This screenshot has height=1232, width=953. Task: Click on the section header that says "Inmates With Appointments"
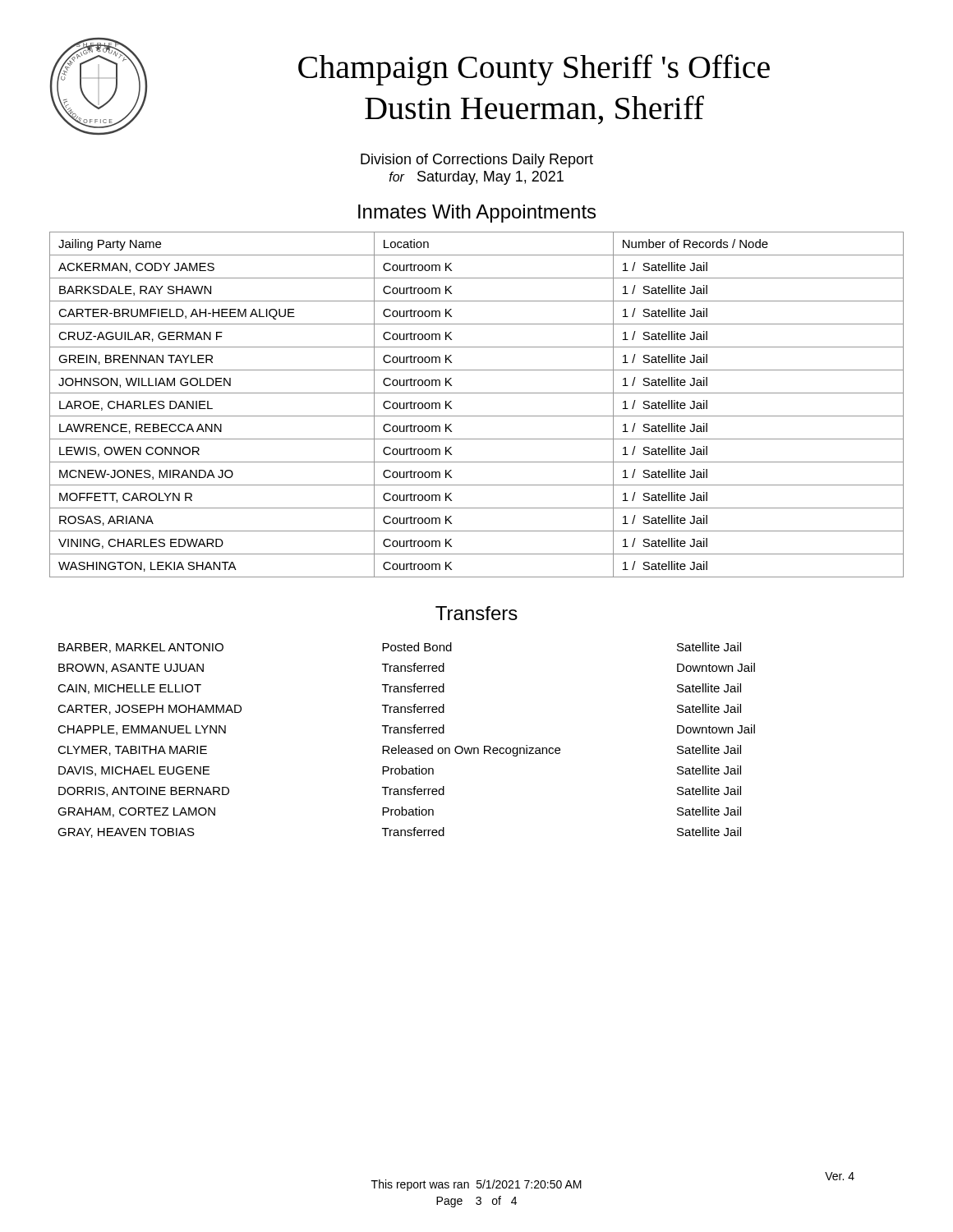click(x=476, y=212)
